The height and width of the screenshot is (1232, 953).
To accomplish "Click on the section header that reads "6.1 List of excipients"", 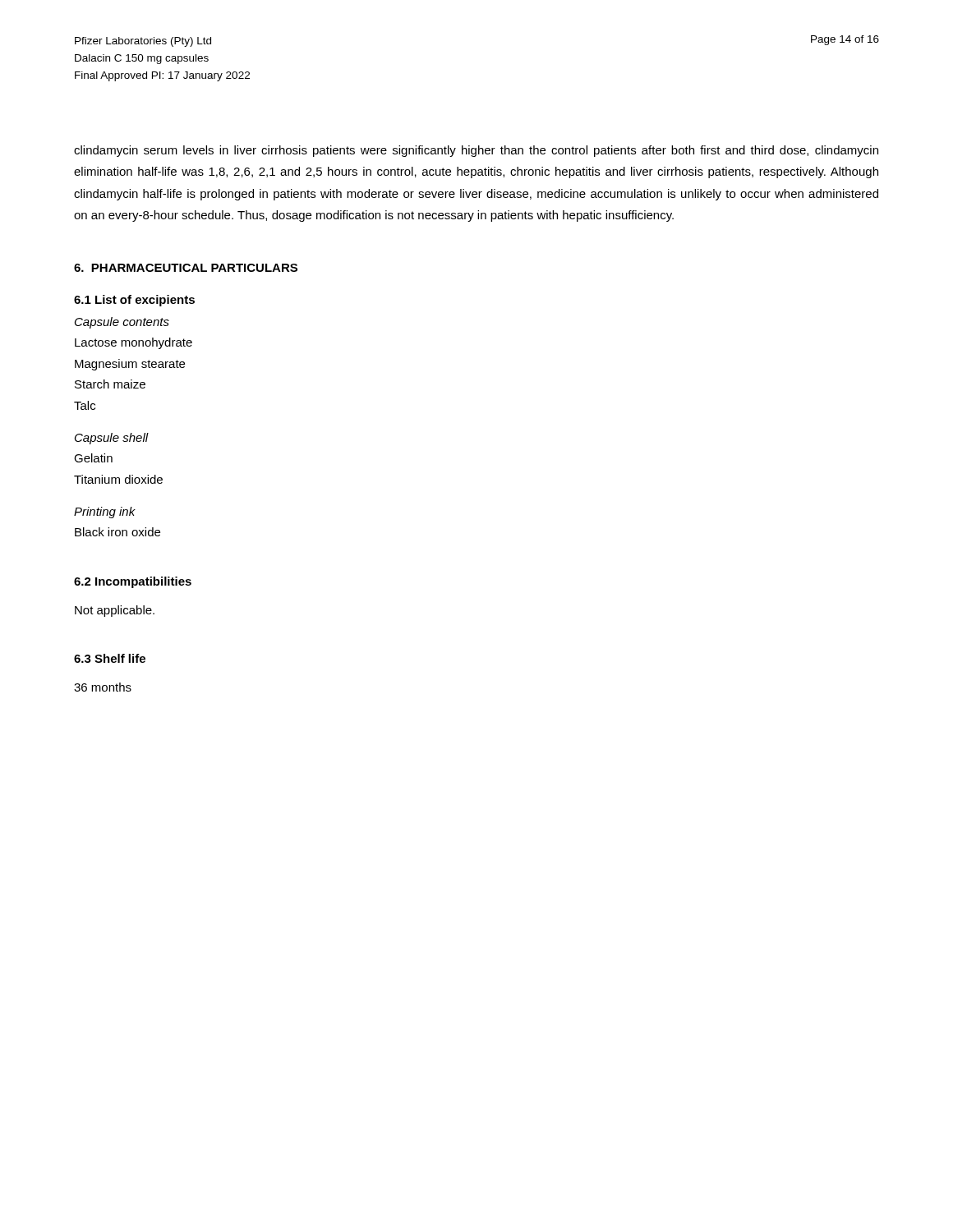I will [x=135, y=299].
